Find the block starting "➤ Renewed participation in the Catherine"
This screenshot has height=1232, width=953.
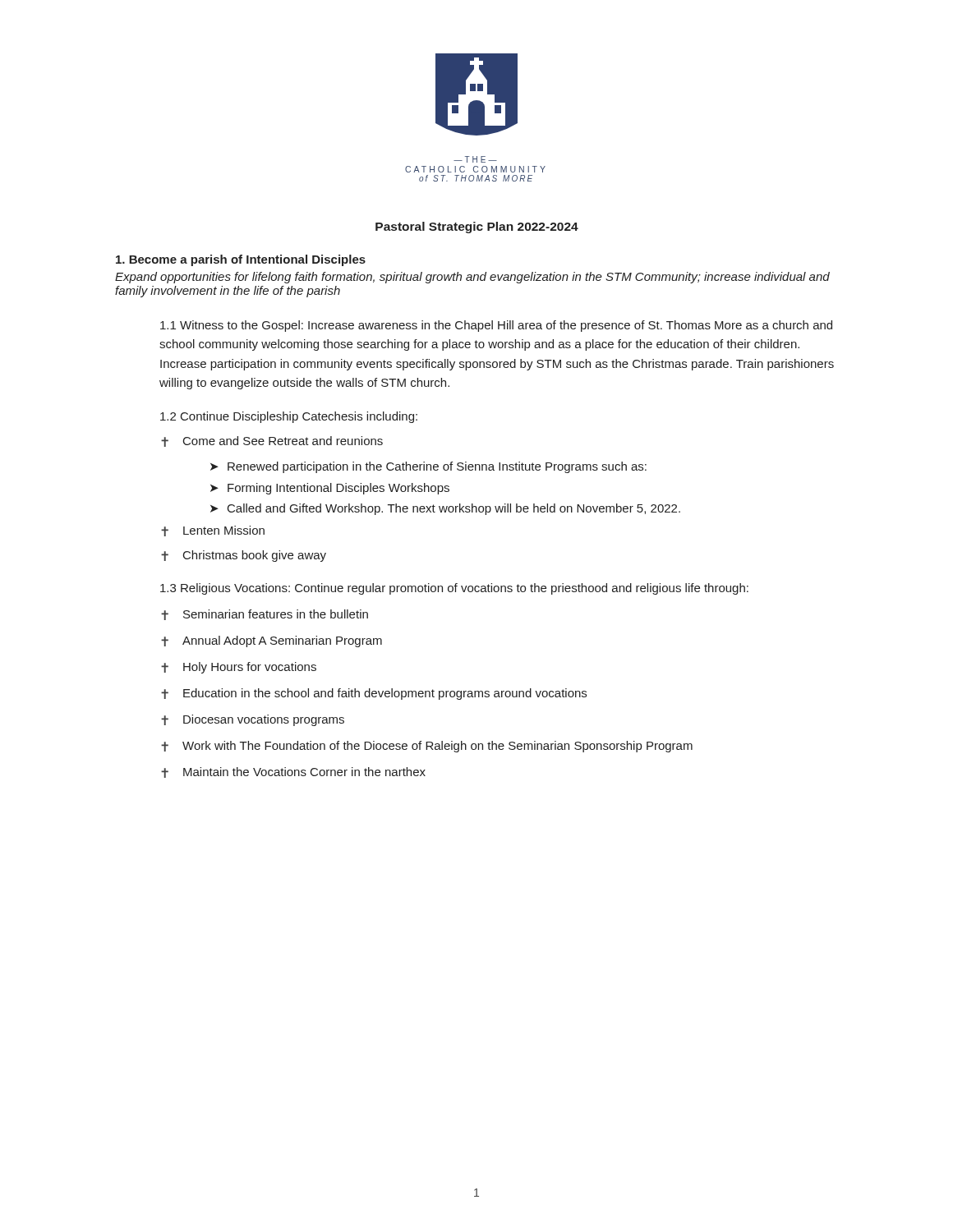click(x=428, y=467)
